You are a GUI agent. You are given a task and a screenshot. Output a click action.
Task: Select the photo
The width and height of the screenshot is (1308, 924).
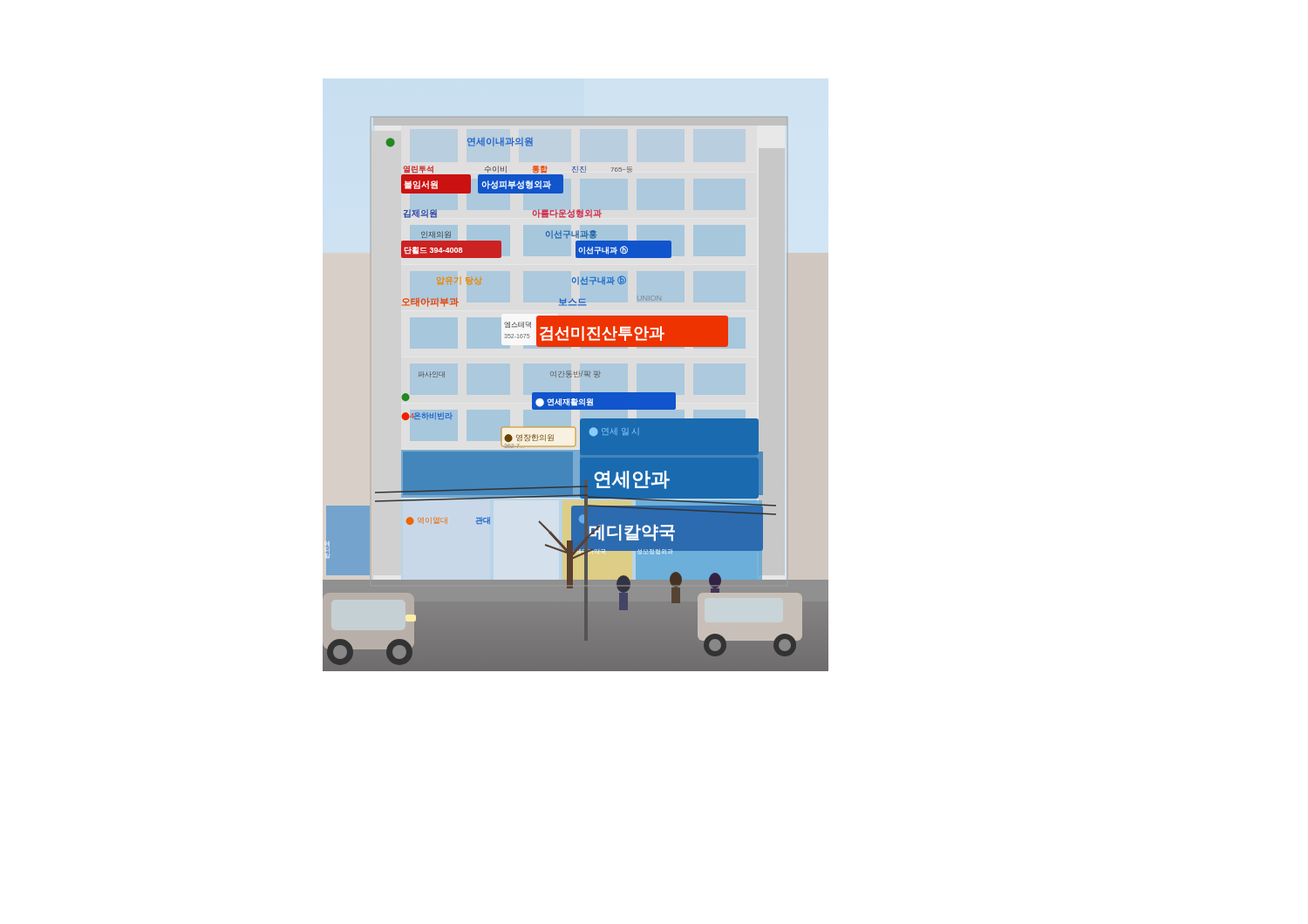click(576, 375)
